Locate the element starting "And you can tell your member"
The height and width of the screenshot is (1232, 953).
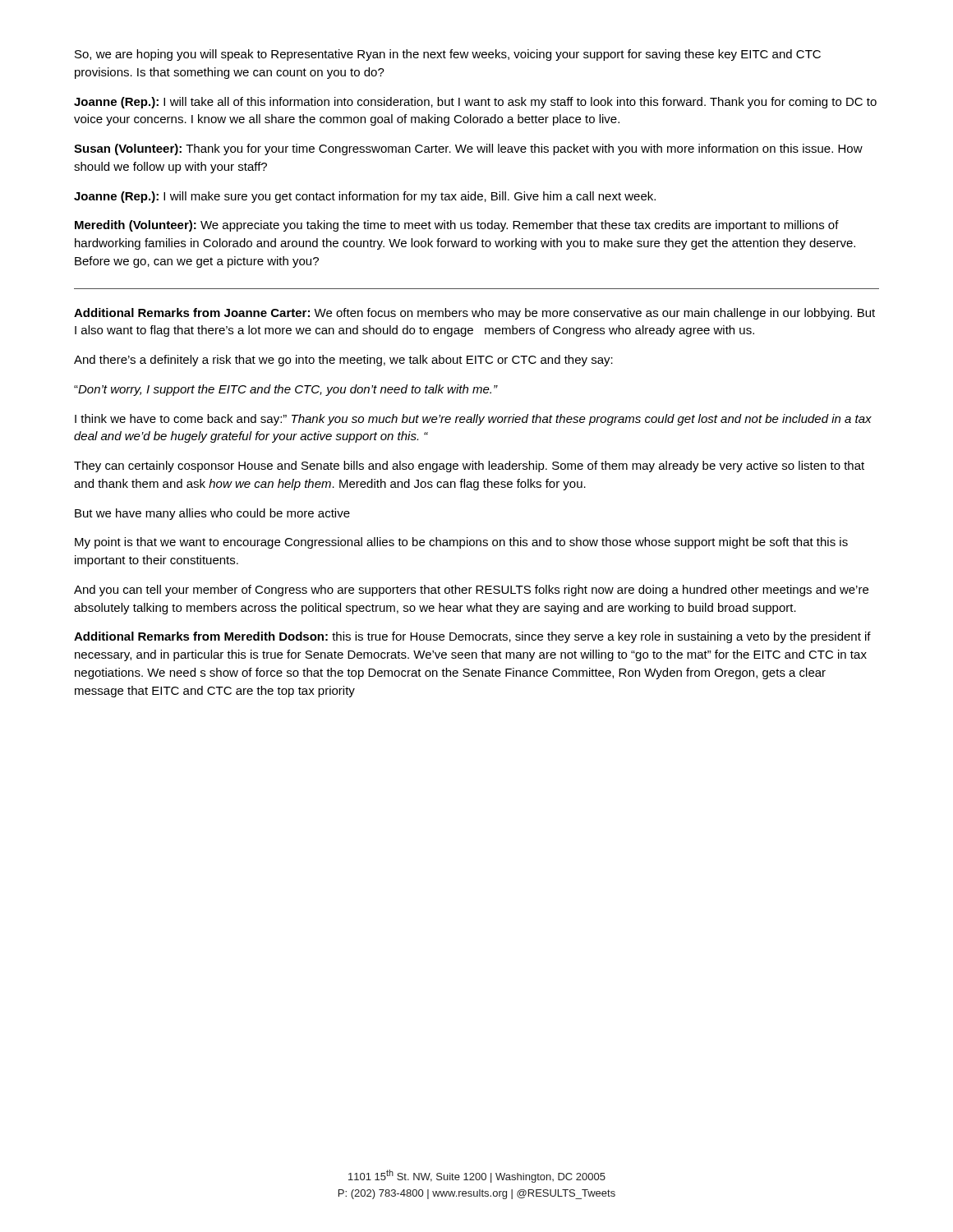click(x=471, y=598)
